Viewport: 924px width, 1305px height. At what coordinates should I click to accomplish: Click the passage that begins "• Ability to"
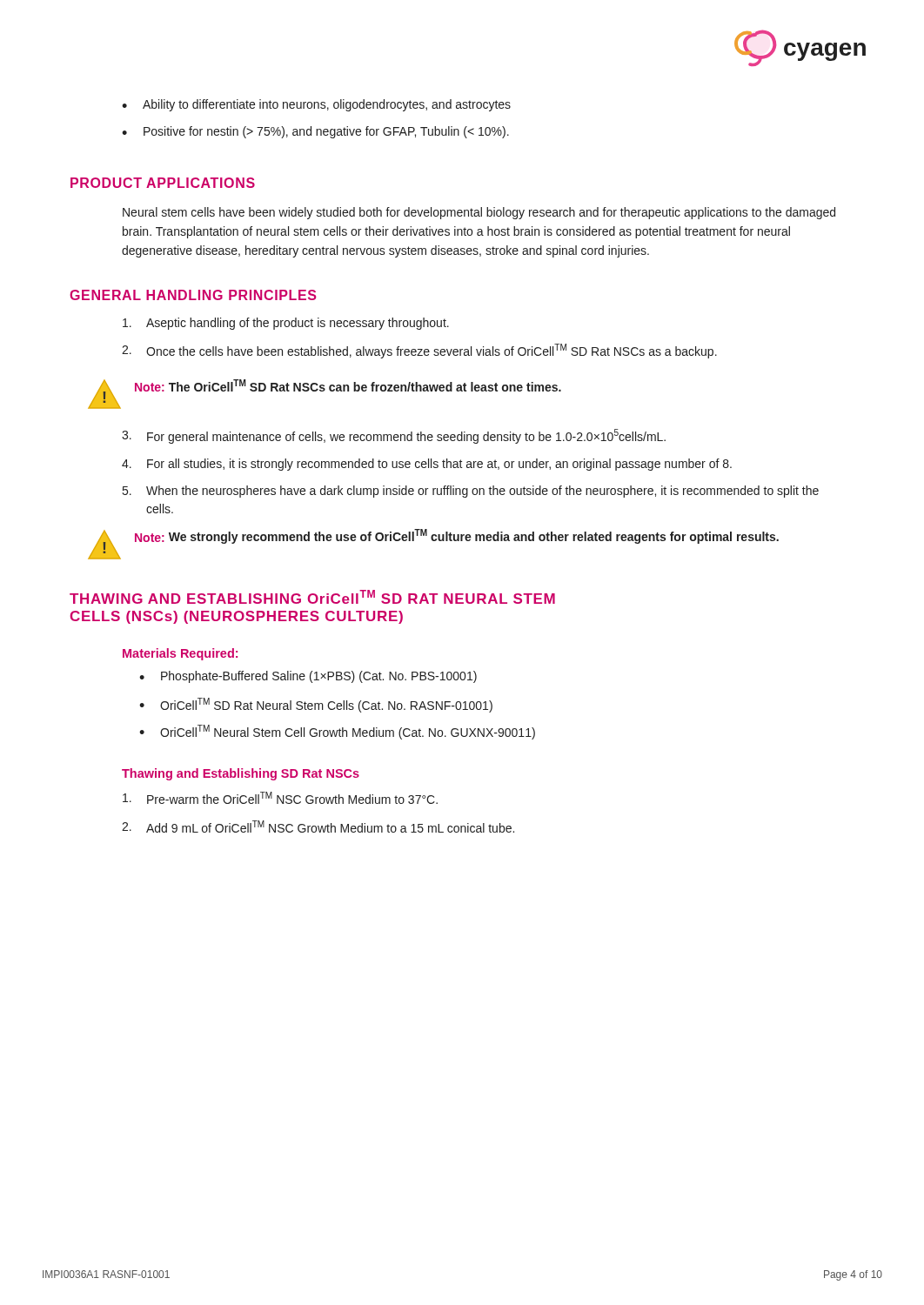point(316,107)
